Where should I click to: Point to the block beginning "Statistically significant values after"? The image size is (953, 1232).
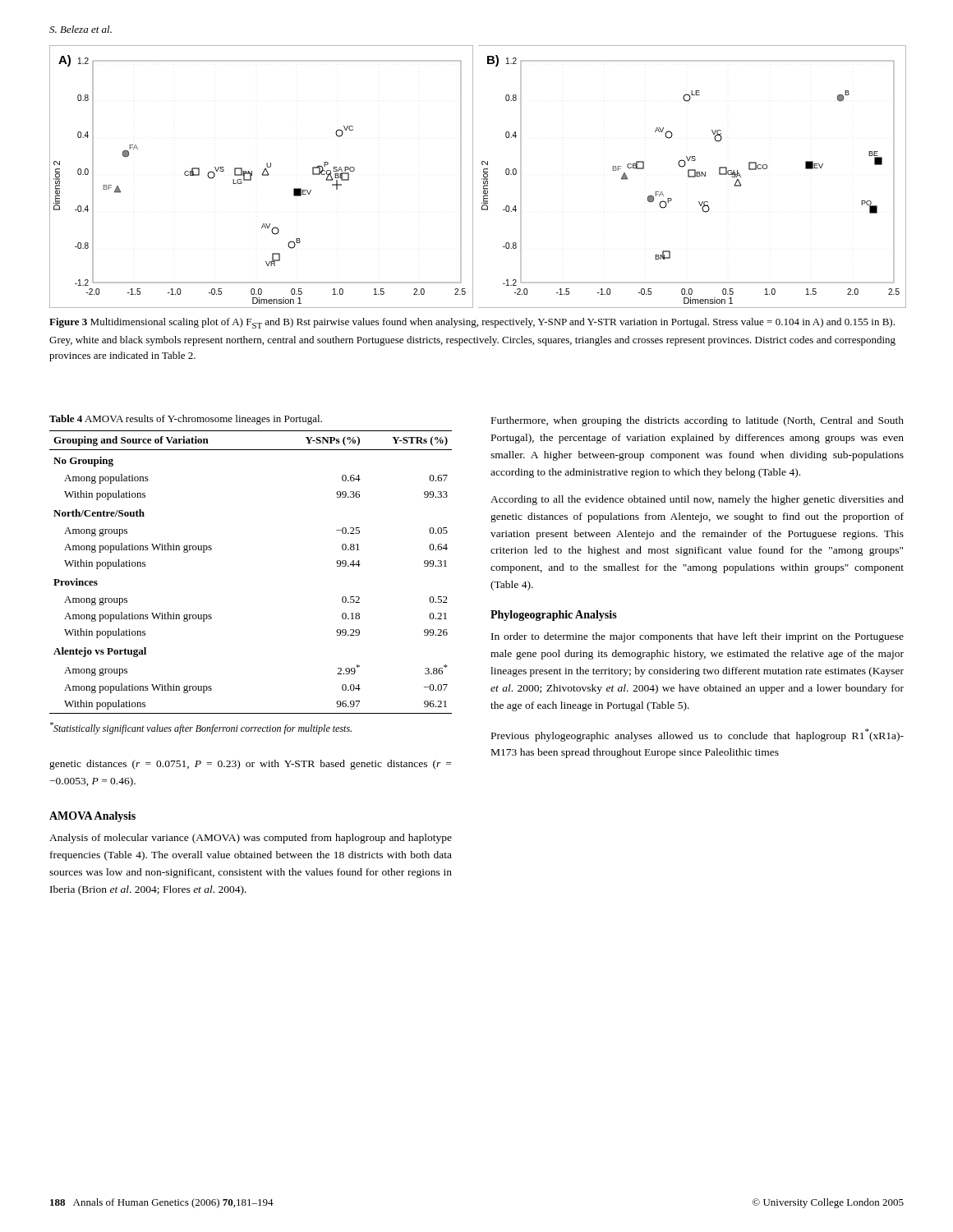pyautogui.click(x=201, y=728)
